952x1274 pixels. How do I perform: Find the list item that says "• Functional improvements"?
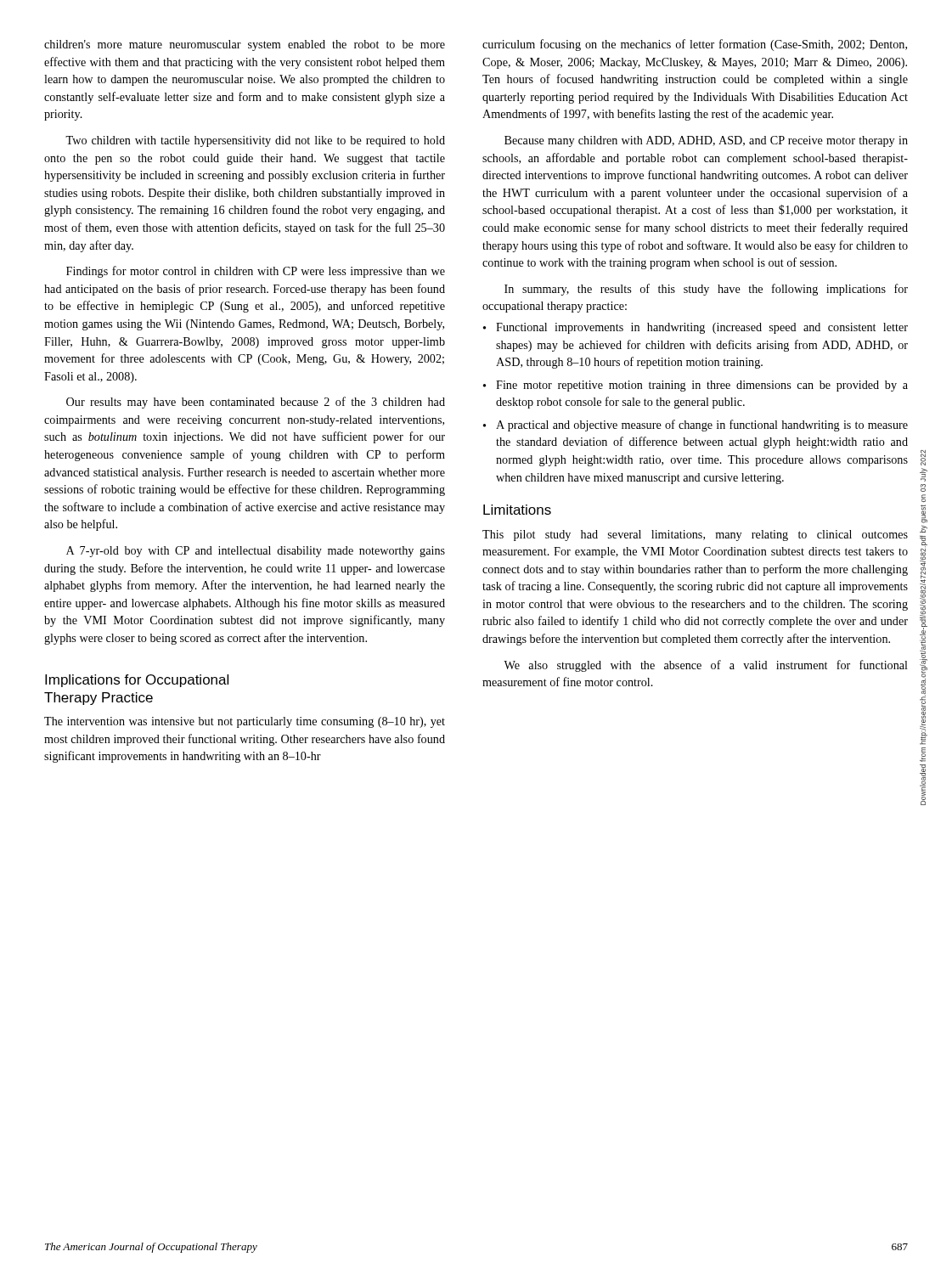(x=695, y=345)
